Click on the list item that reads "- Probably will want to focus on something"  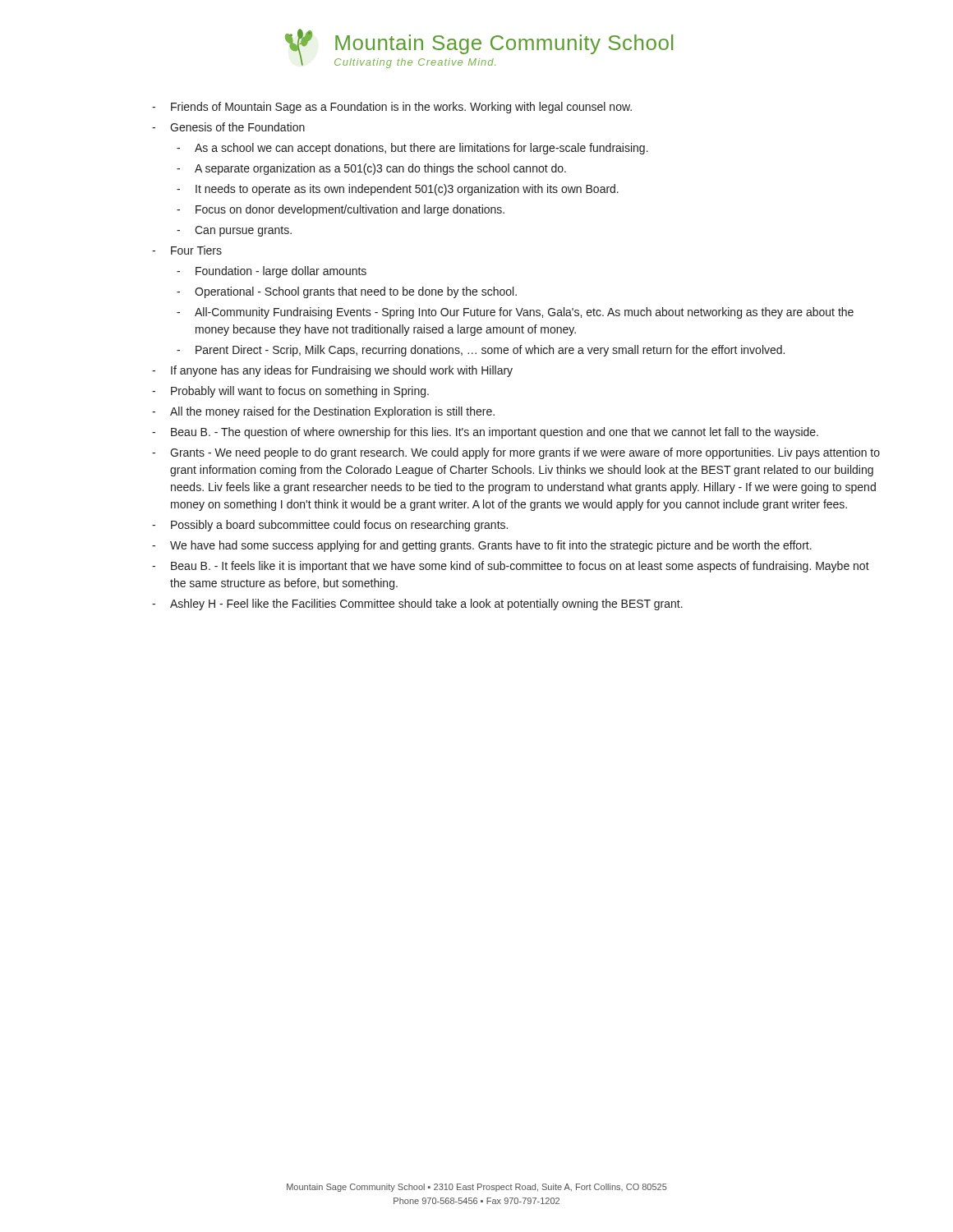(x=290, y=392)
